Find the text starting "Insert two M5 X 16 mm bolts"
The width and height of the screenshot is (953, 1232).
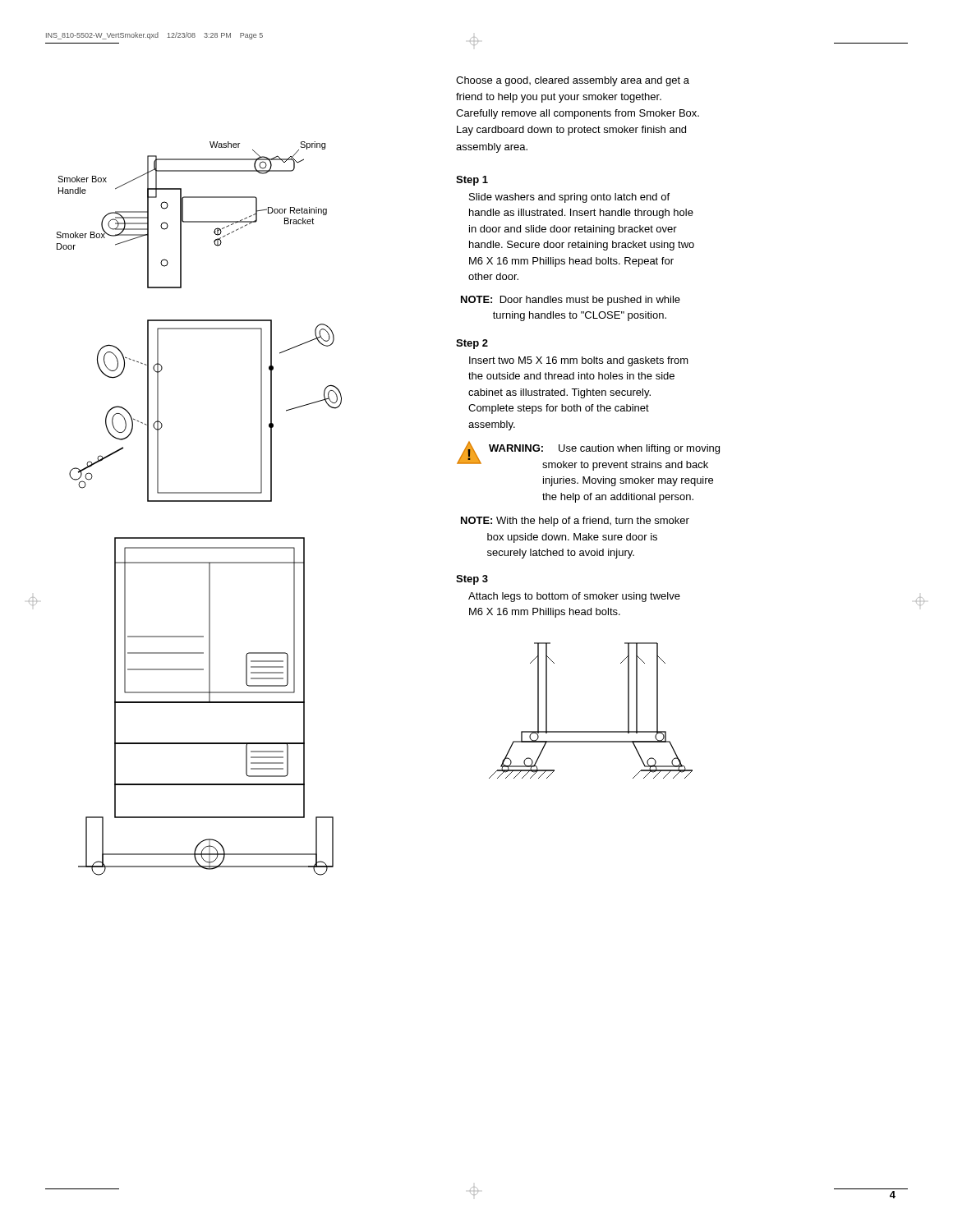[x=578, y=392]
